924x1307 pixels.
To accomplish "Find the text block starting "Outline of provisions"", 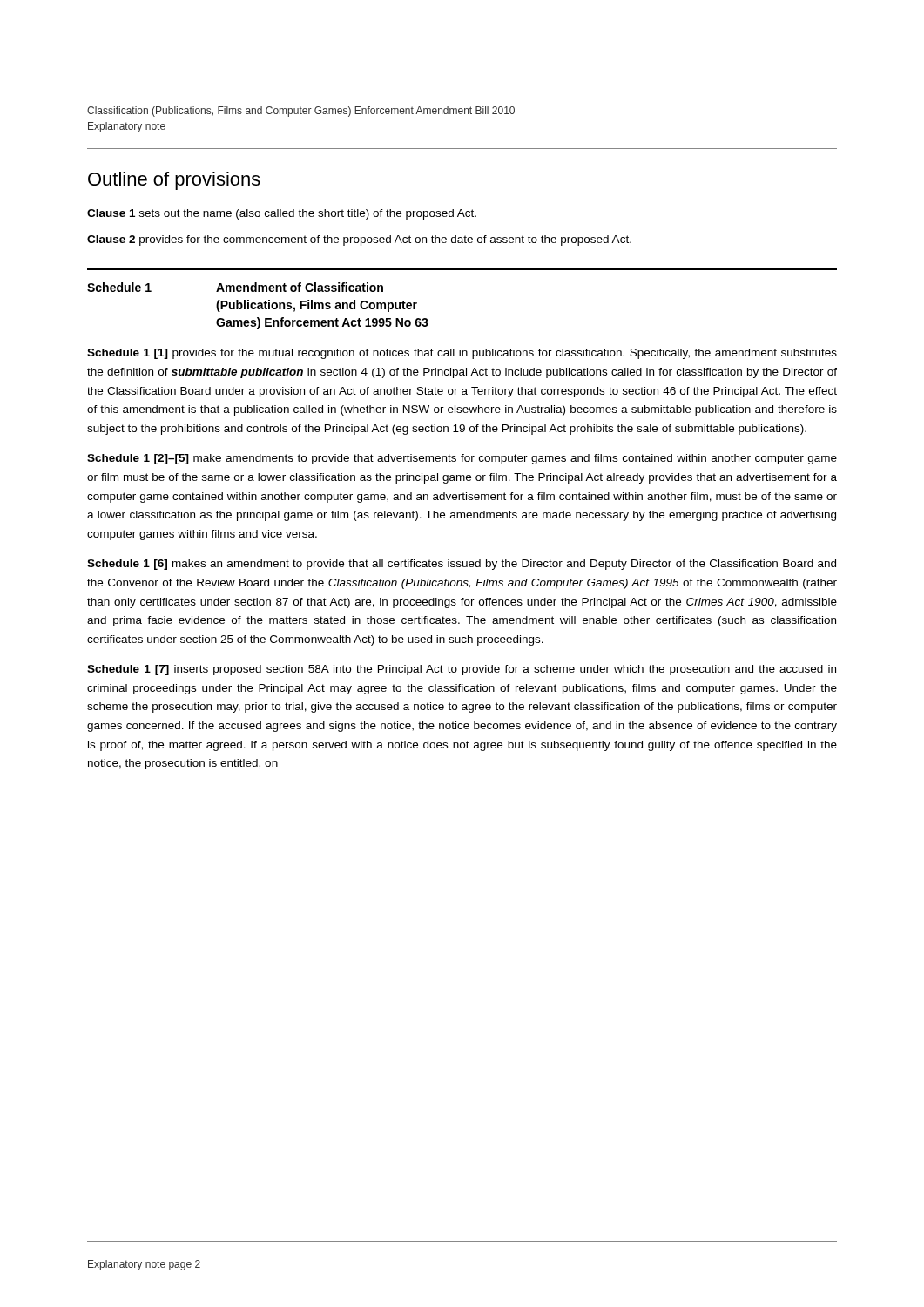I will 174,181.
